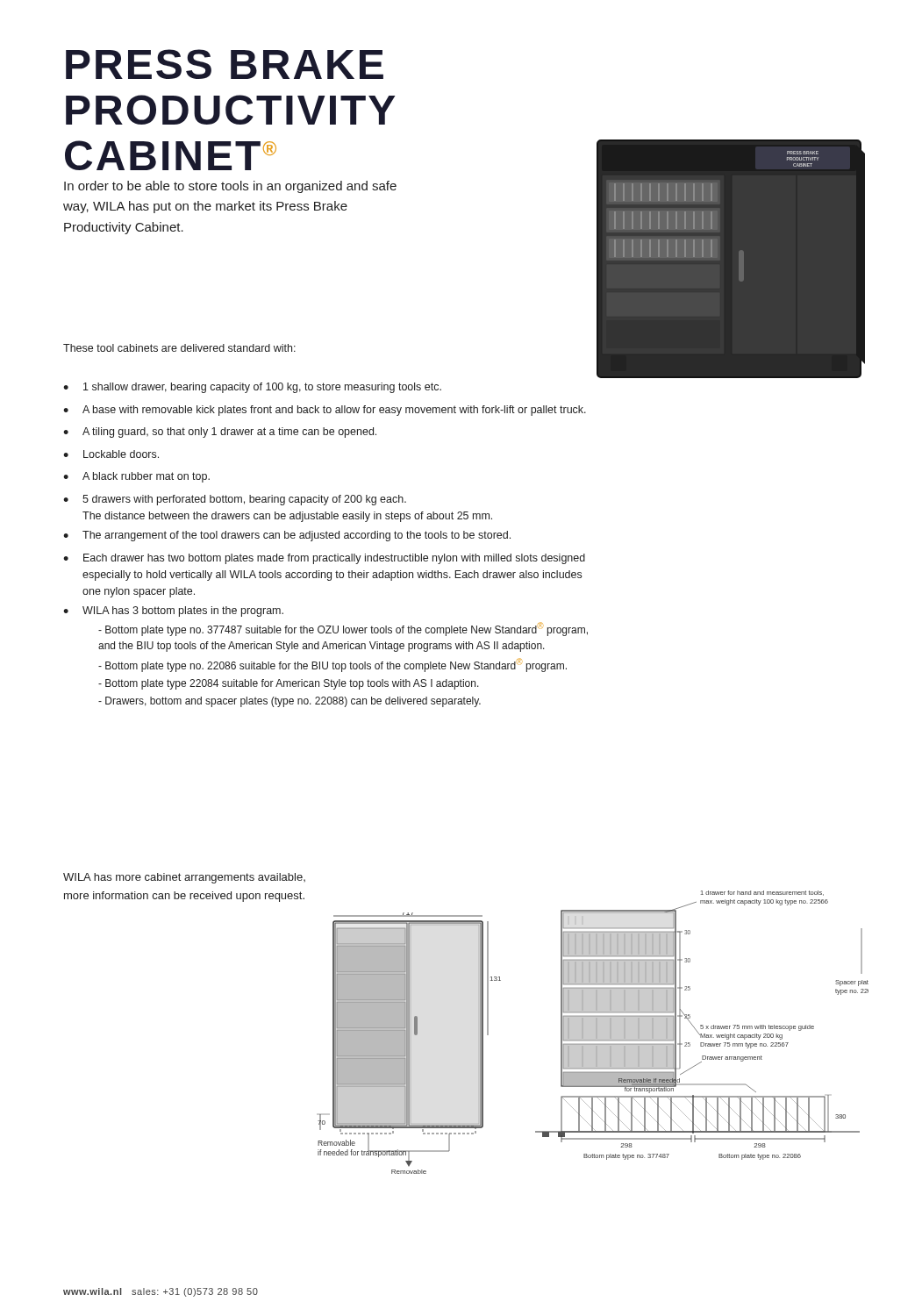
Task: Find the photo
Action: (x=729, y=259)
